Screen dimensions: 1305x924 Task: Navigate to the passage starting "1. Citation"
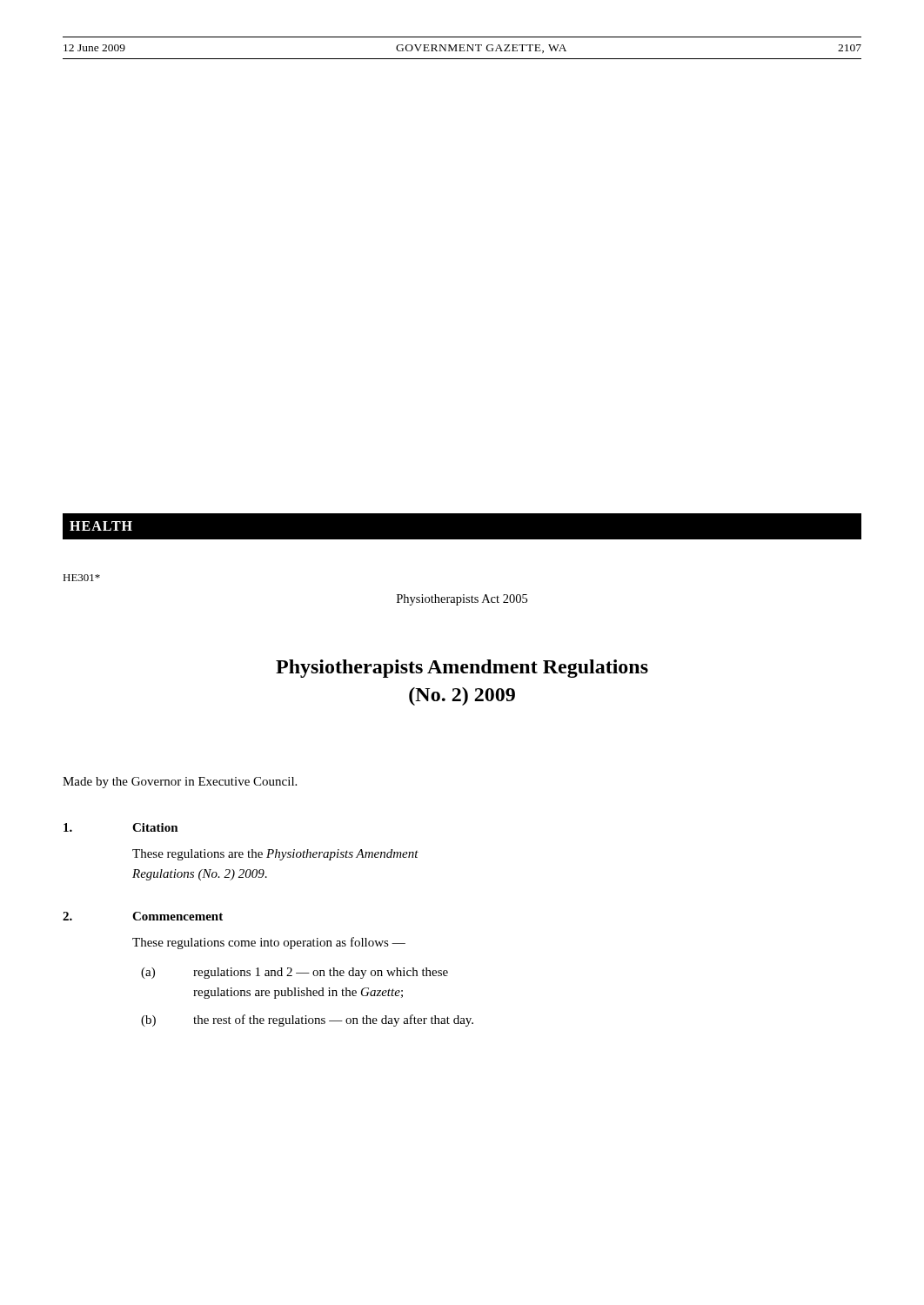click(x=66, y=827)
